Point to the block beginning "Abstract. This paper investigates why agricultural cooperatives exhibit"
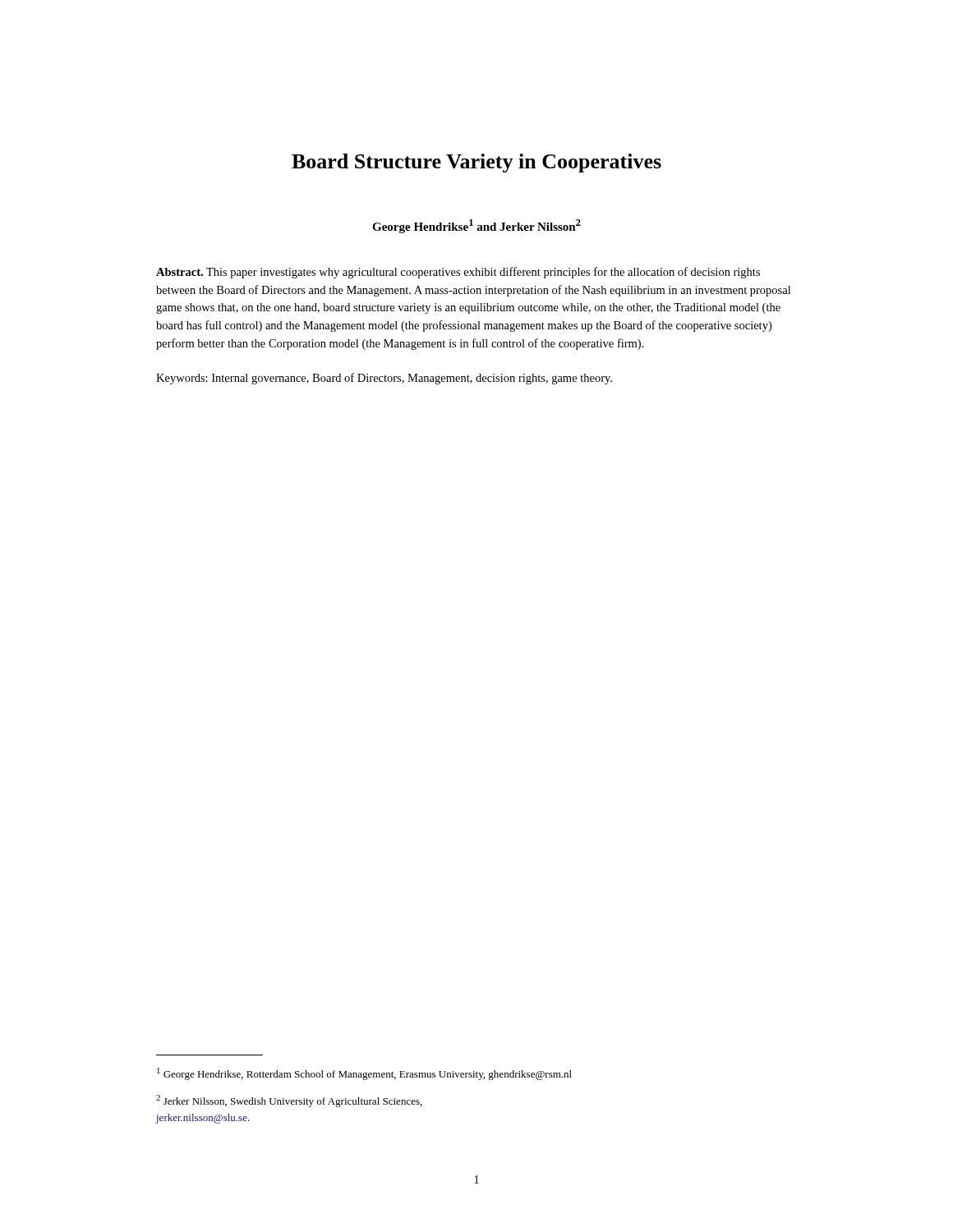 (473, 307)
